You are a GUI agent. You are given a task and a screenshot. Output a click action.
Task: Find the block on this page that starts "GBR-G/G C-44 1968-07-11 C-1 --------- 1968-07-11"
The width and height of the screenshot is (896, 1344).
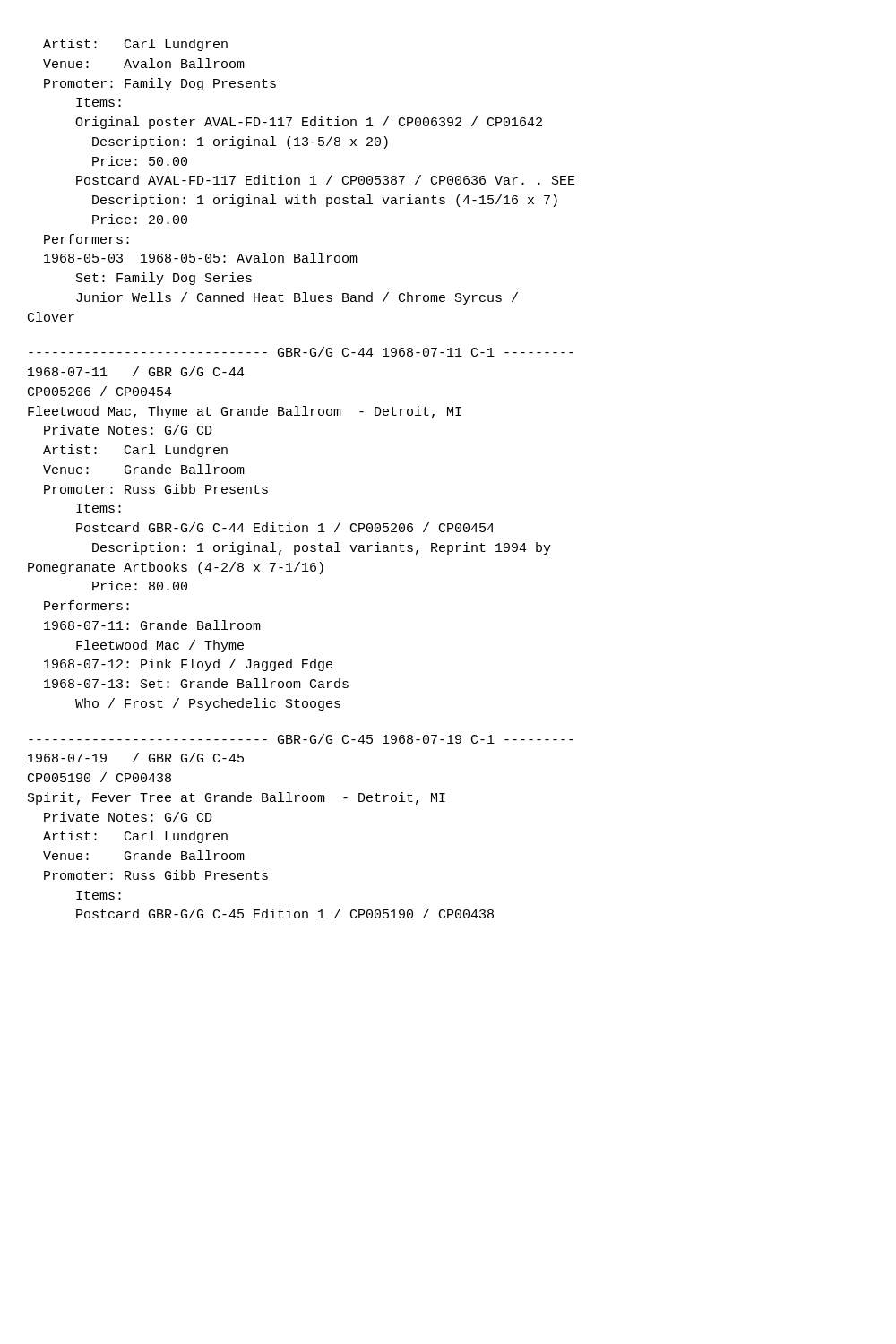448,529
